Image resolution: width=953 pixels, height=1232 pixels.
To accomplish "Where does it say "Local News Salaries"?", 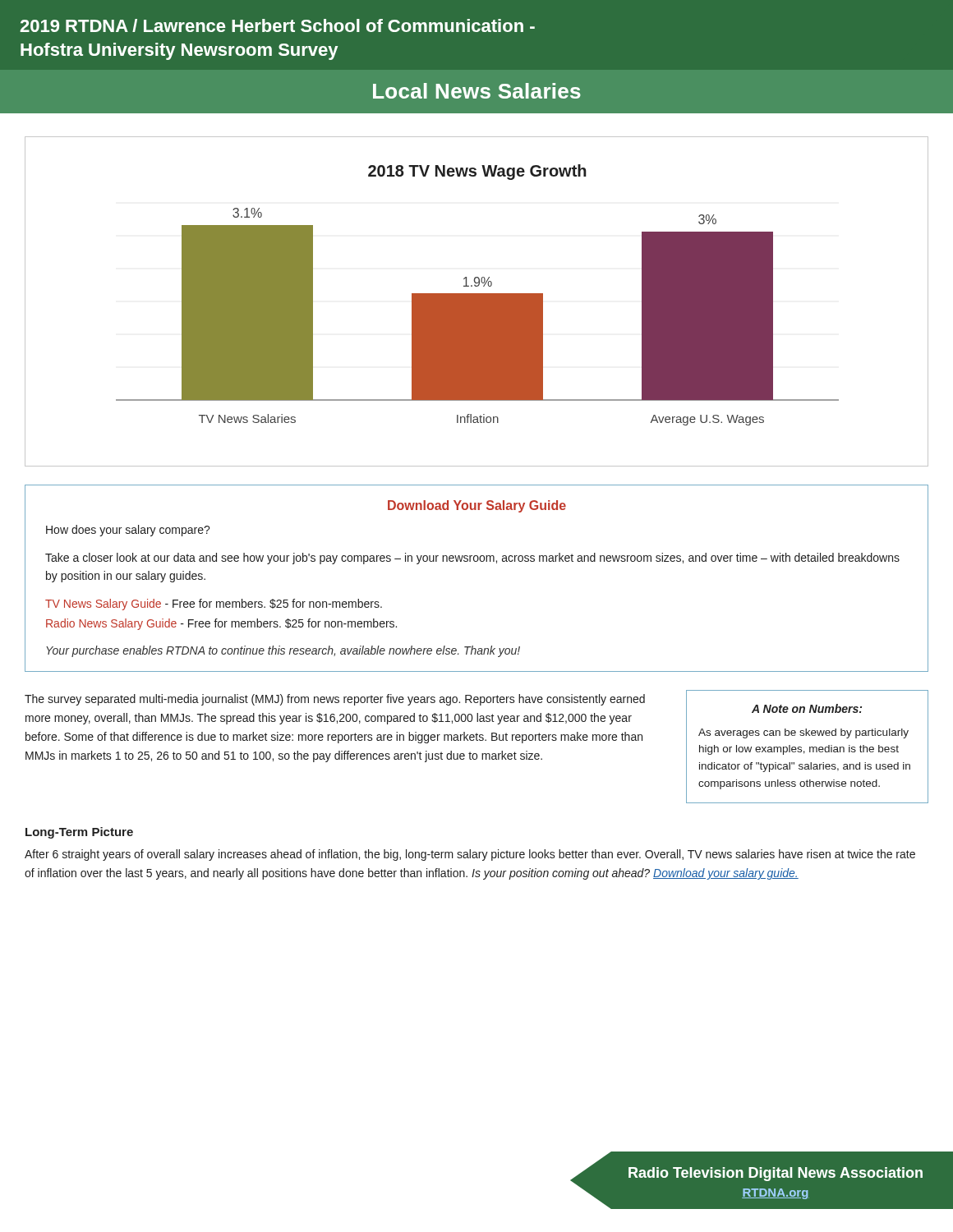I will [x=476, y=91].
